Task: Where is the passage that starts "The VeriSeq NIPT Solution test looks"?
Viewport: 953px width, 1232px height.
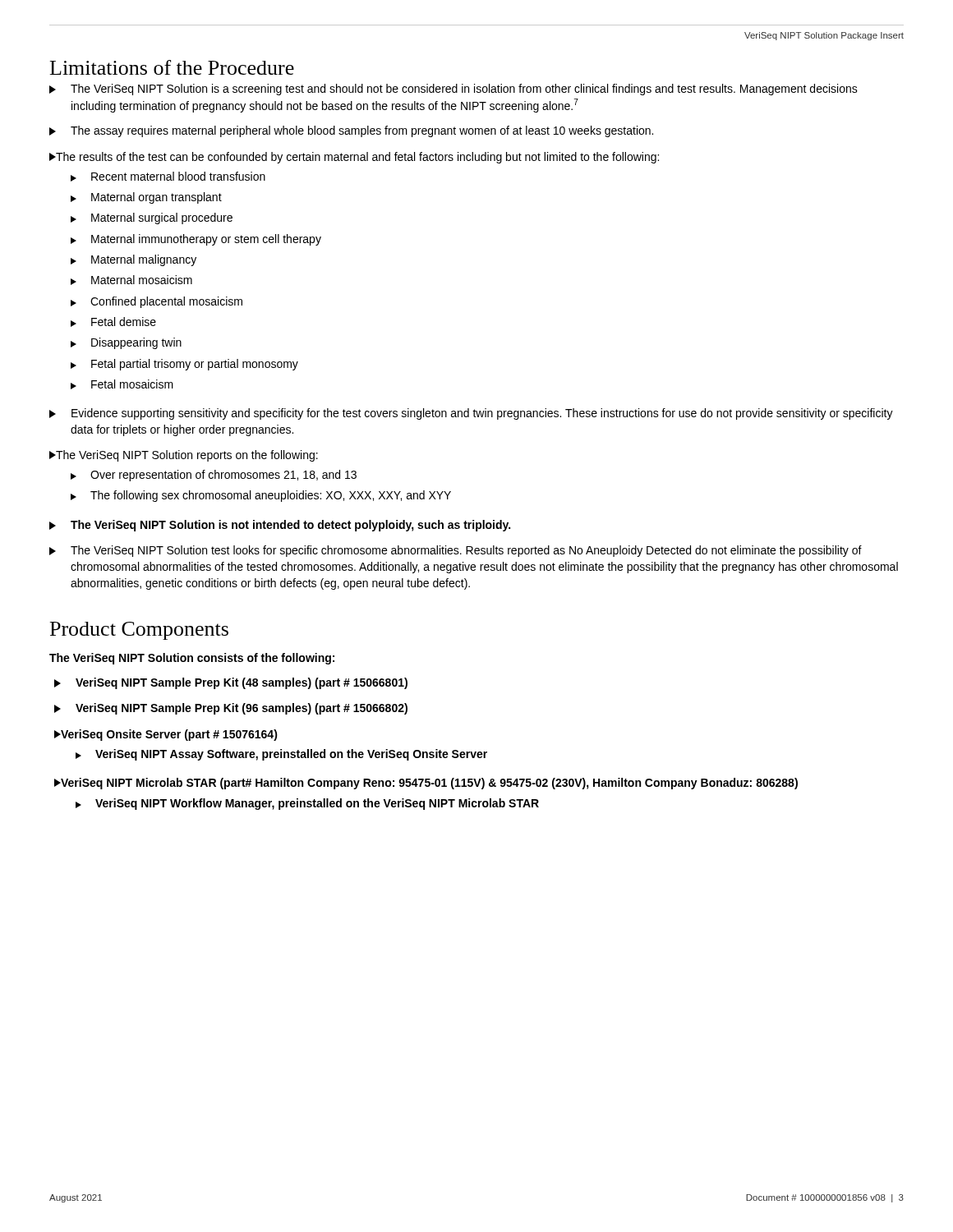Action: pos(476,567)
